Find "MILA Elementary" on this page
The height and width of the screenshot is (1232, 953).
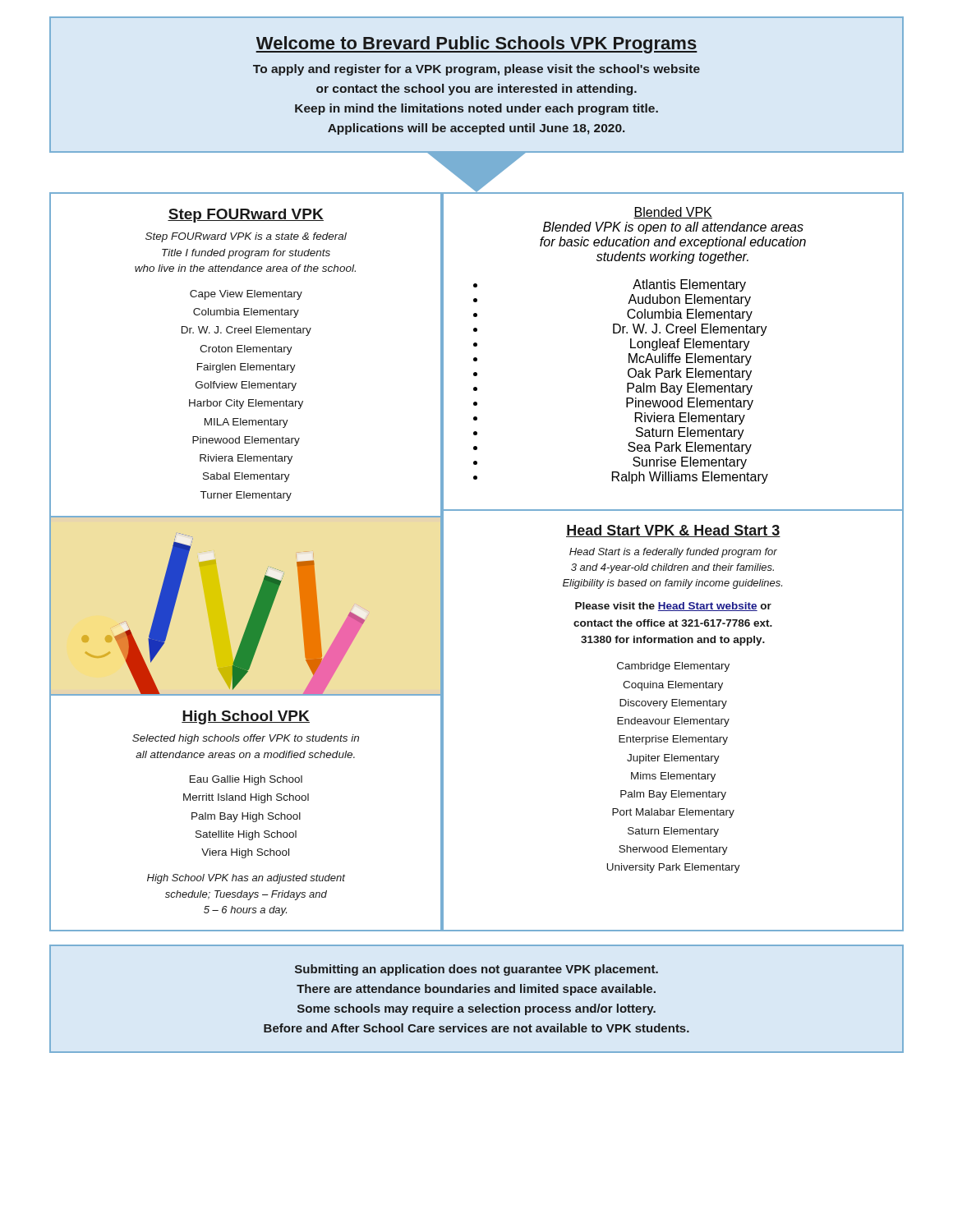click(x=246, y=421)
